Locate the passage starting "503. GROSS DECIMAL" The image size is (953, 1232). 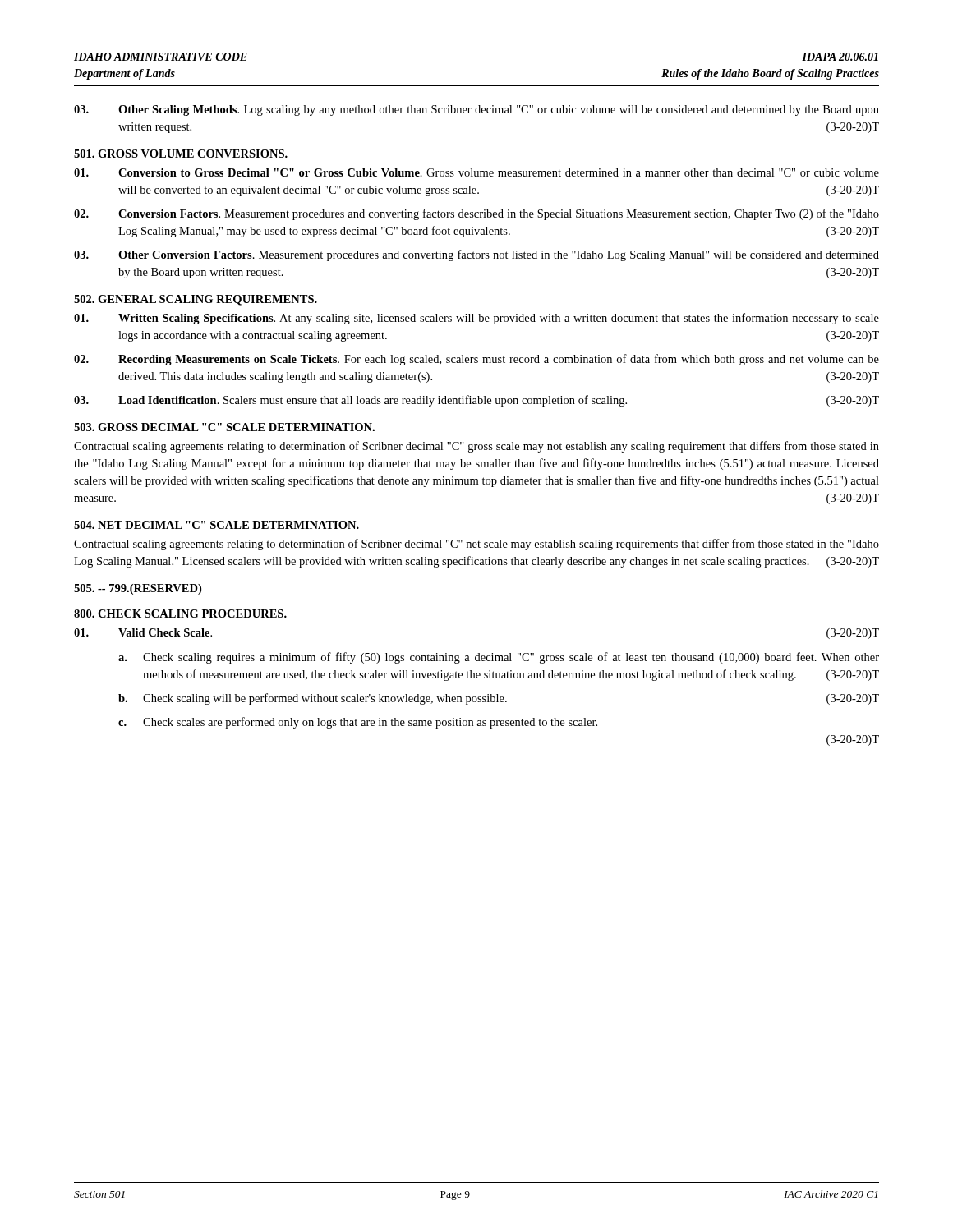click(x=225, y=427)
